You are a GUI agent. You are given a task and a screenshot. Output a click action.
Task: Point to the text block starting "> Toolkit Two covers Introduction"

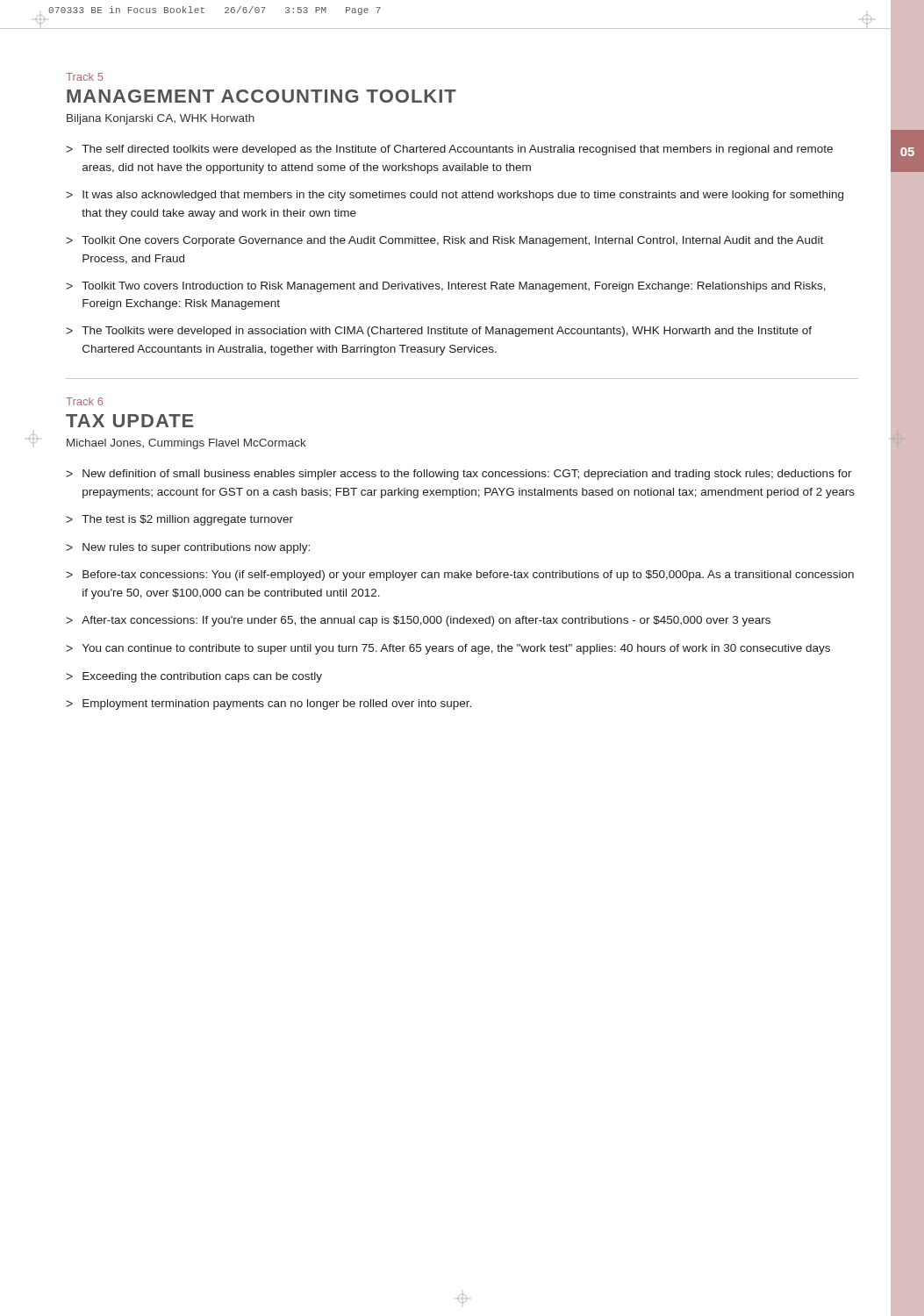click(x=462, y=295)
